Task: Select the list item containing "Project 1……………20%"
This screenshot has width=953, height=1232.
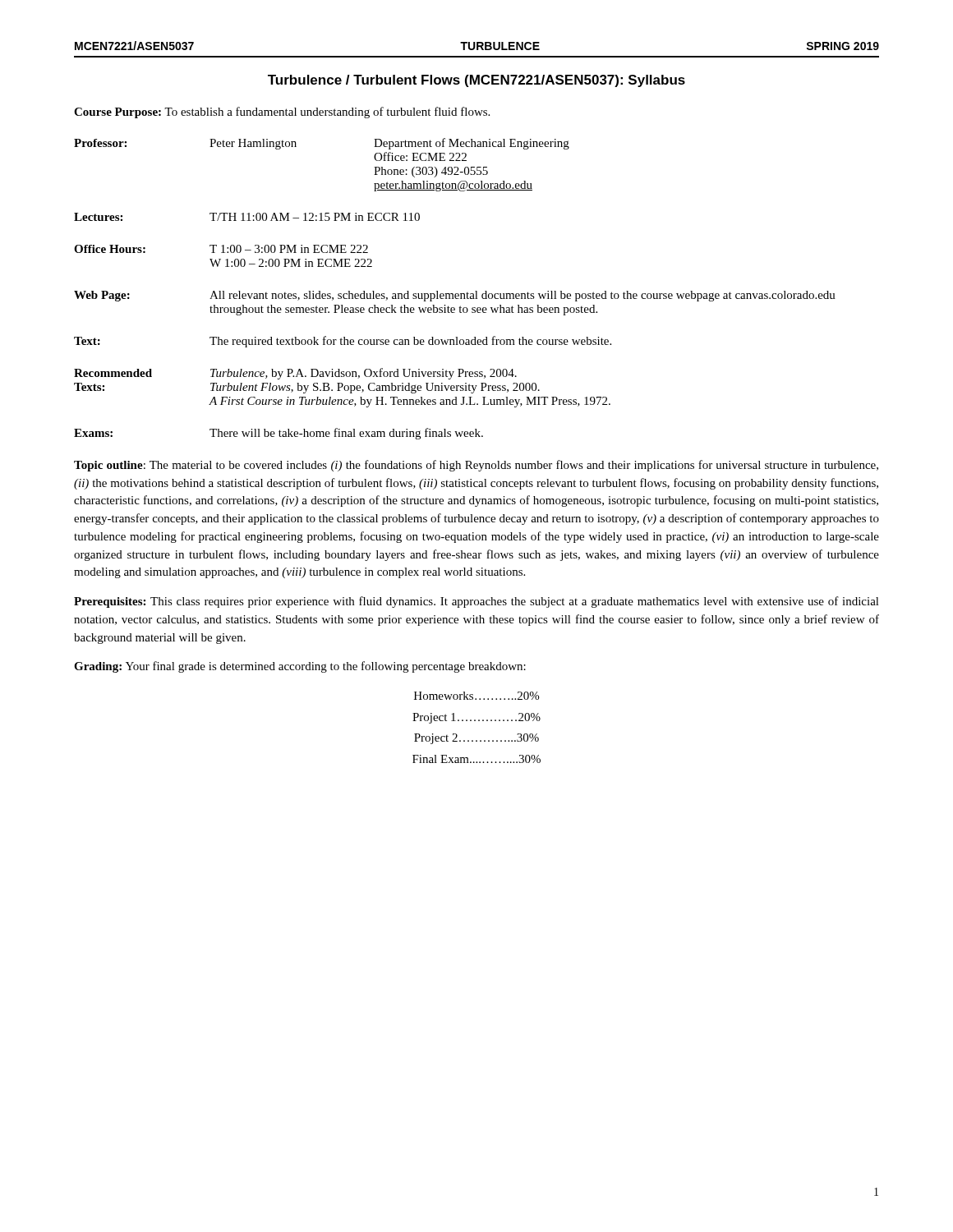Action: (x=476, y=717)
